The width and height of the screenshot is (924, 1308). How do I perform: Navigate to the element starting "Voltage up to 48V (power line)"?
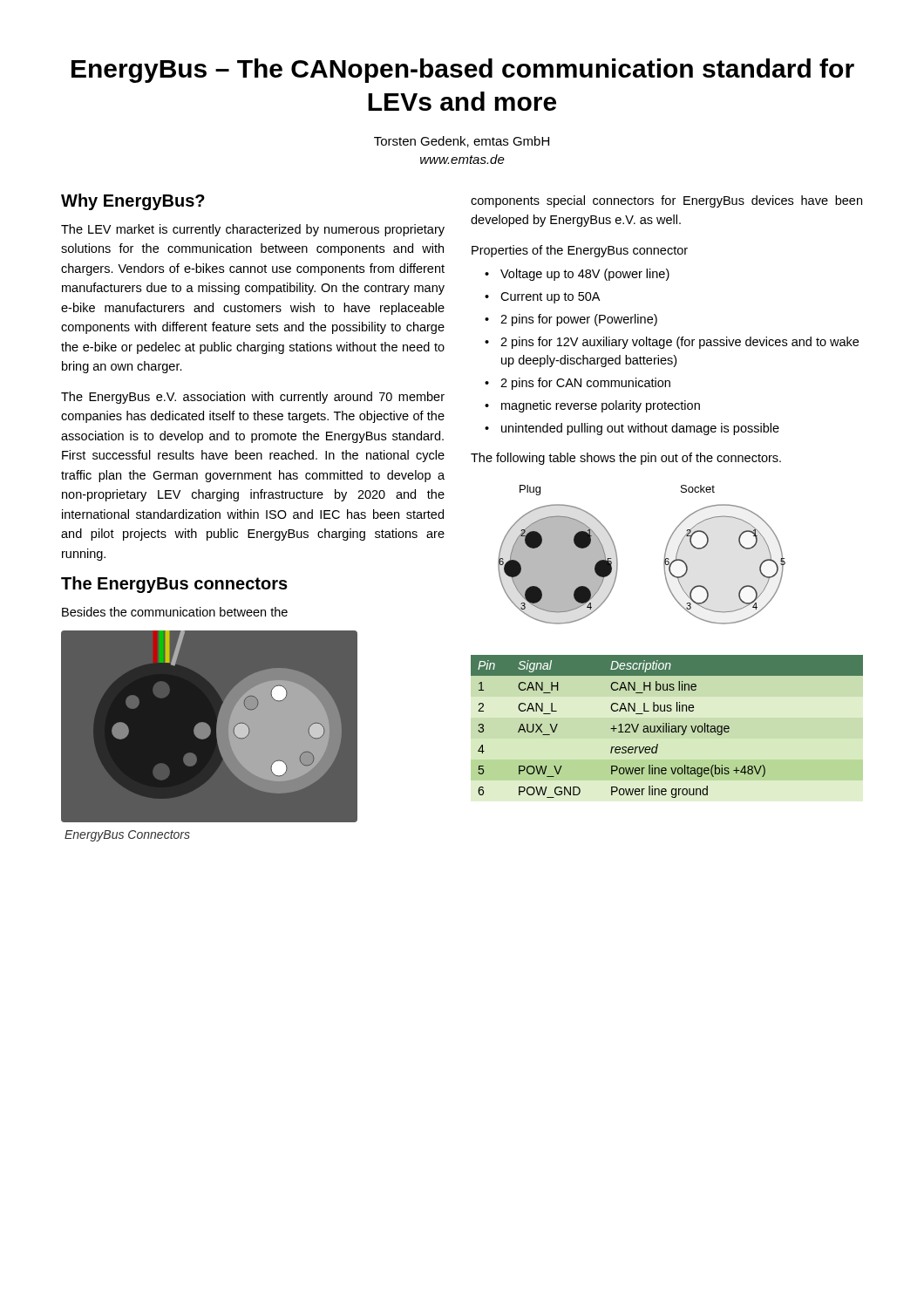point(585,274)
